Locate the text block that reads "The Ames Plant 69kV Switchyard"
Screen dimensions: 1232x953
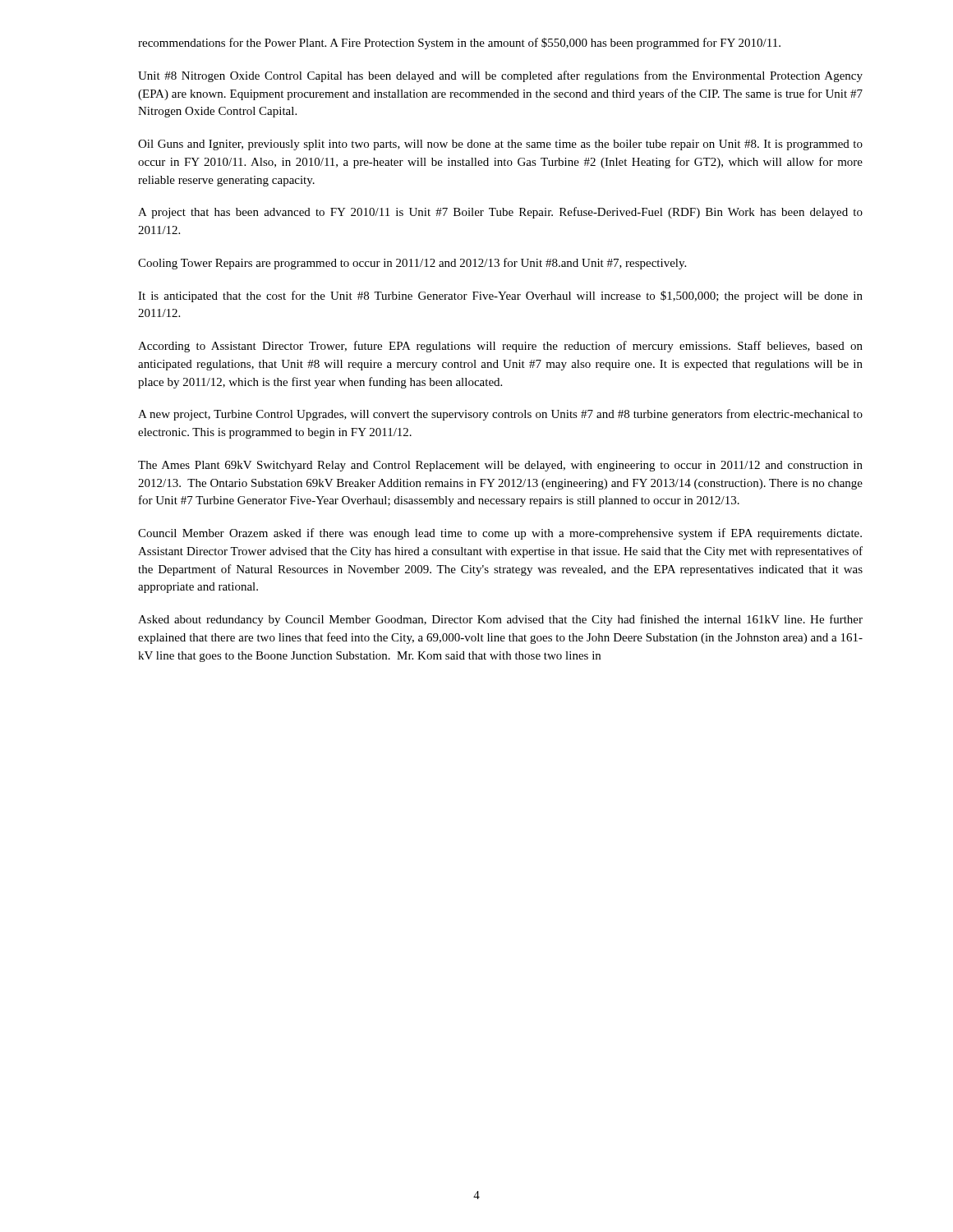pyautogui.click(x=500, y=483)
